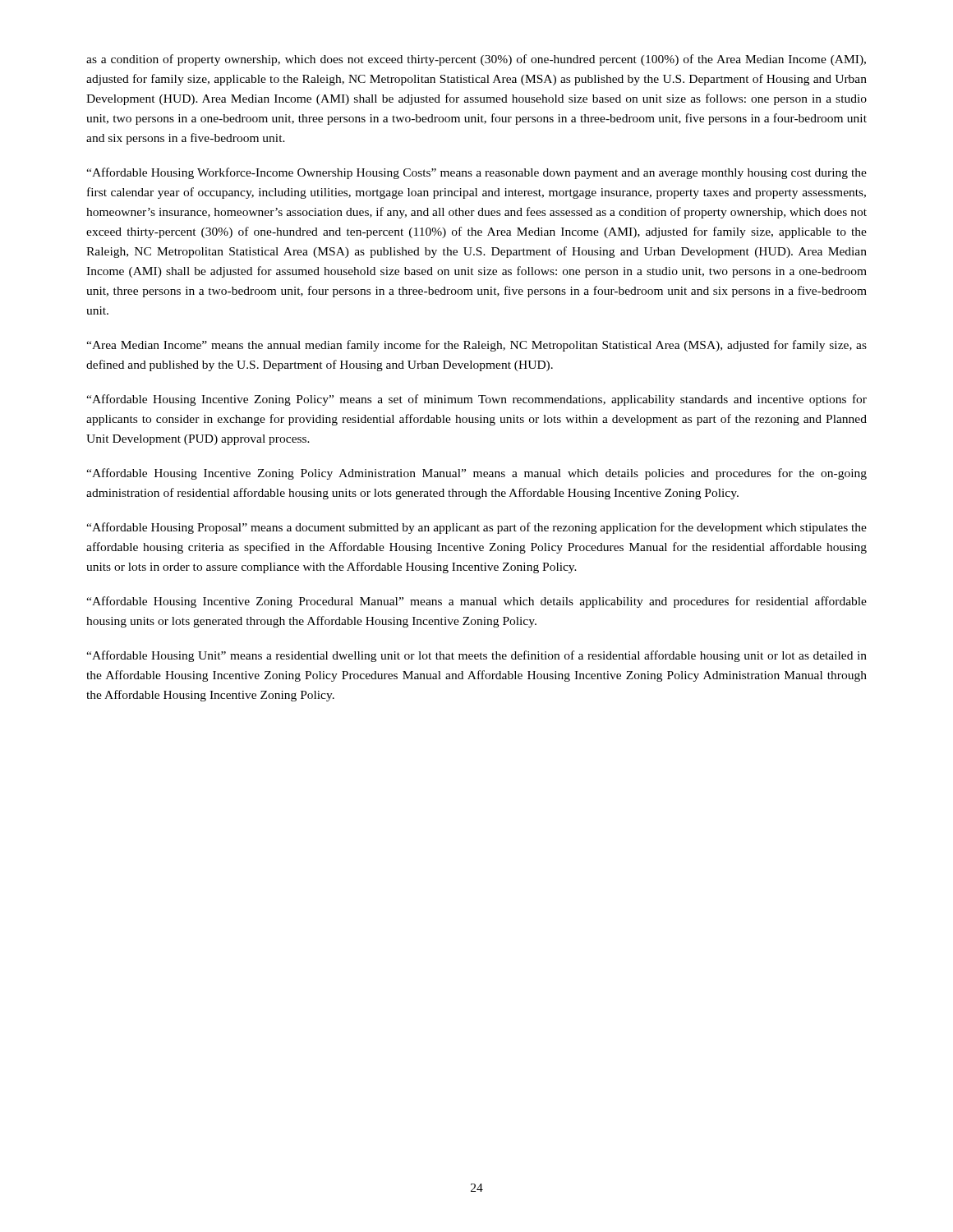Navigate to the text block starting "“Affordable Housing Proposal” means"
Screen dimensions: 1232x953
click(476, 547)
